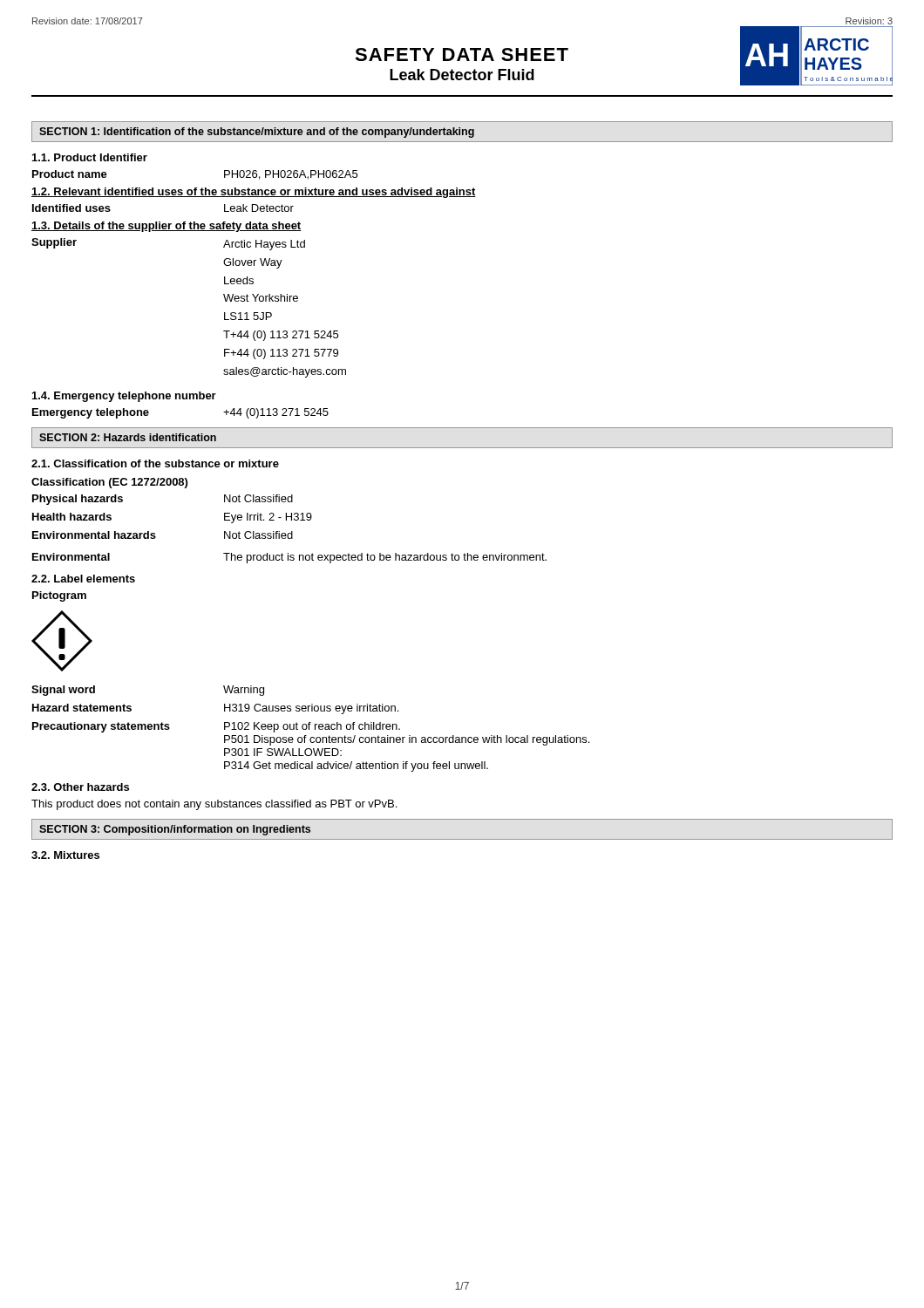Select the text starting "SECTION 1: Identification of the"

(x=257, y=132)
